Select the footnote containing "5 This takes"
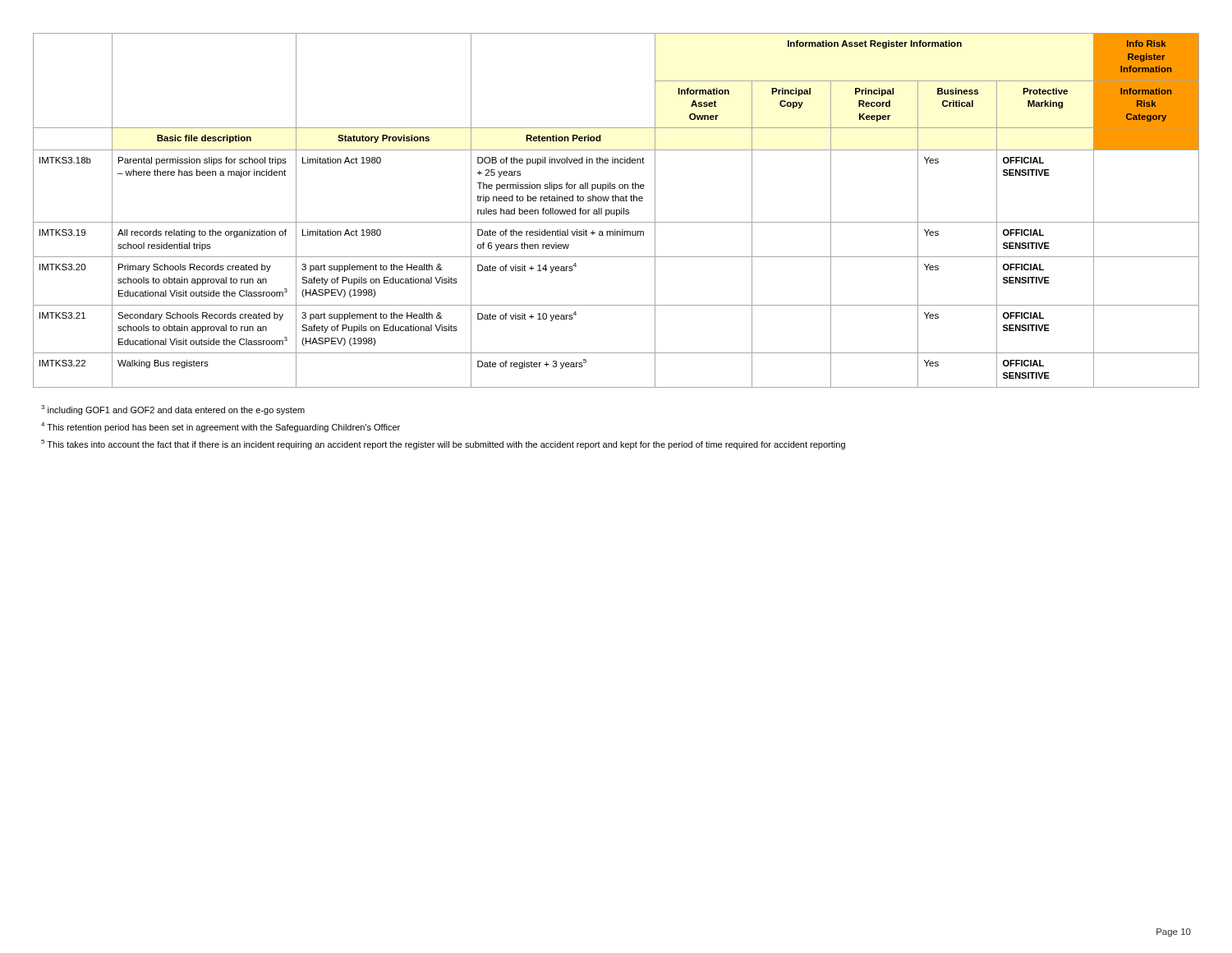1232x953 pixels. [443, 444]
